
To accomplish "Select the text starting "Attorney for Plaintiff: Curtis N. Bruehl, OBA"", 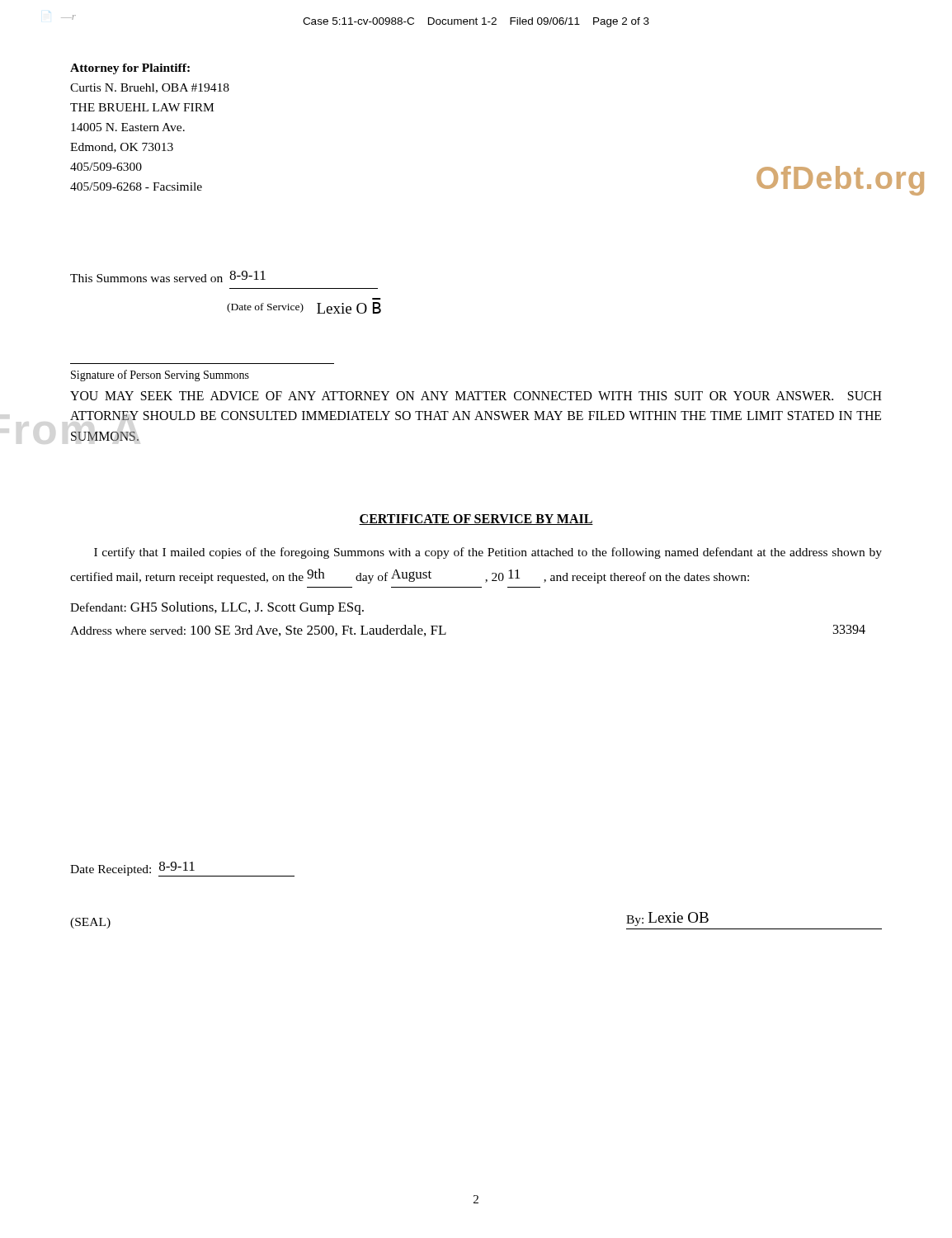I will [x=150, y=127].
